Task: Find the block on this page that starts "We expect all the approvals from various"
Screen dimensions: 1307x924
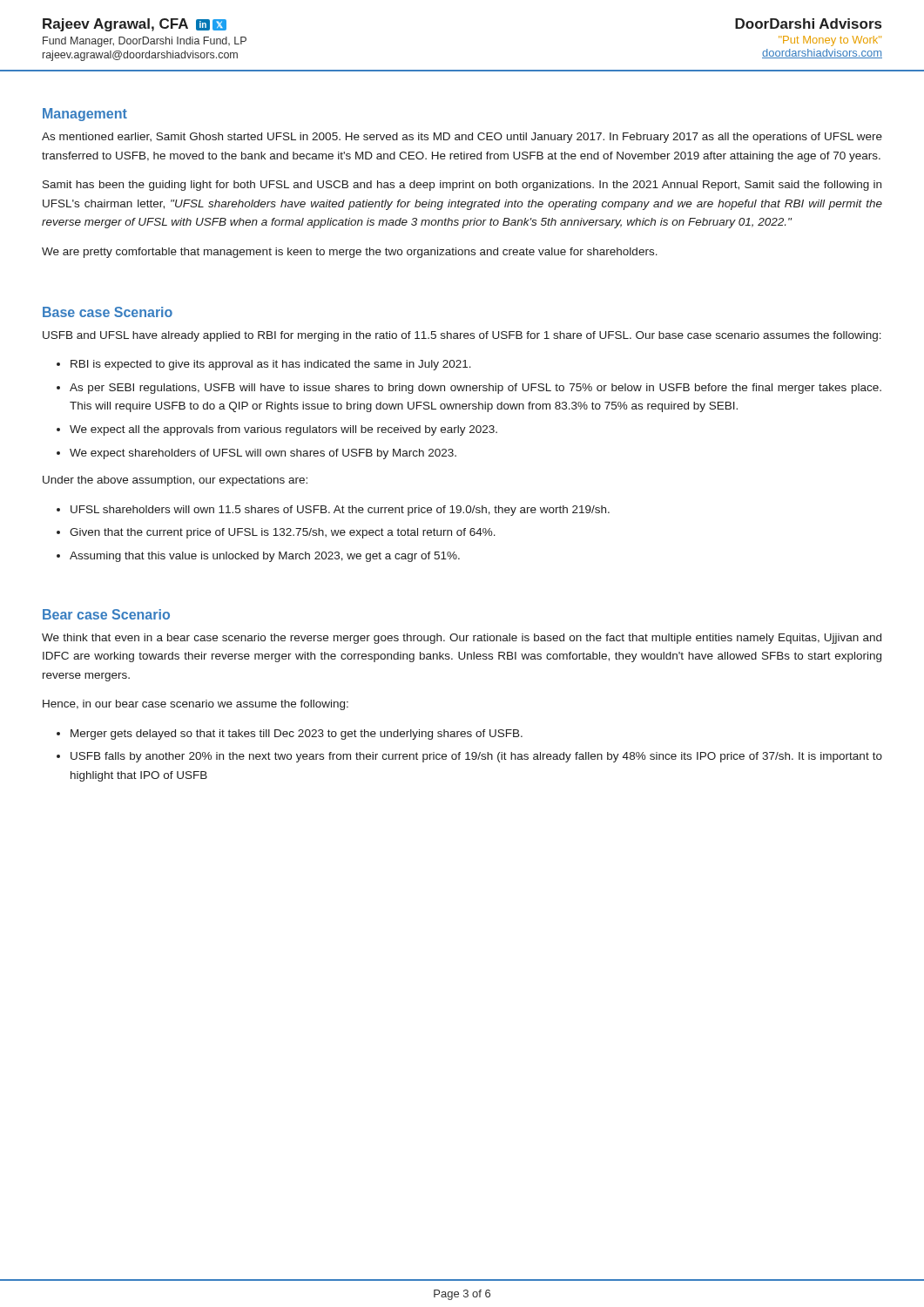Action: (x=284, y=429)
